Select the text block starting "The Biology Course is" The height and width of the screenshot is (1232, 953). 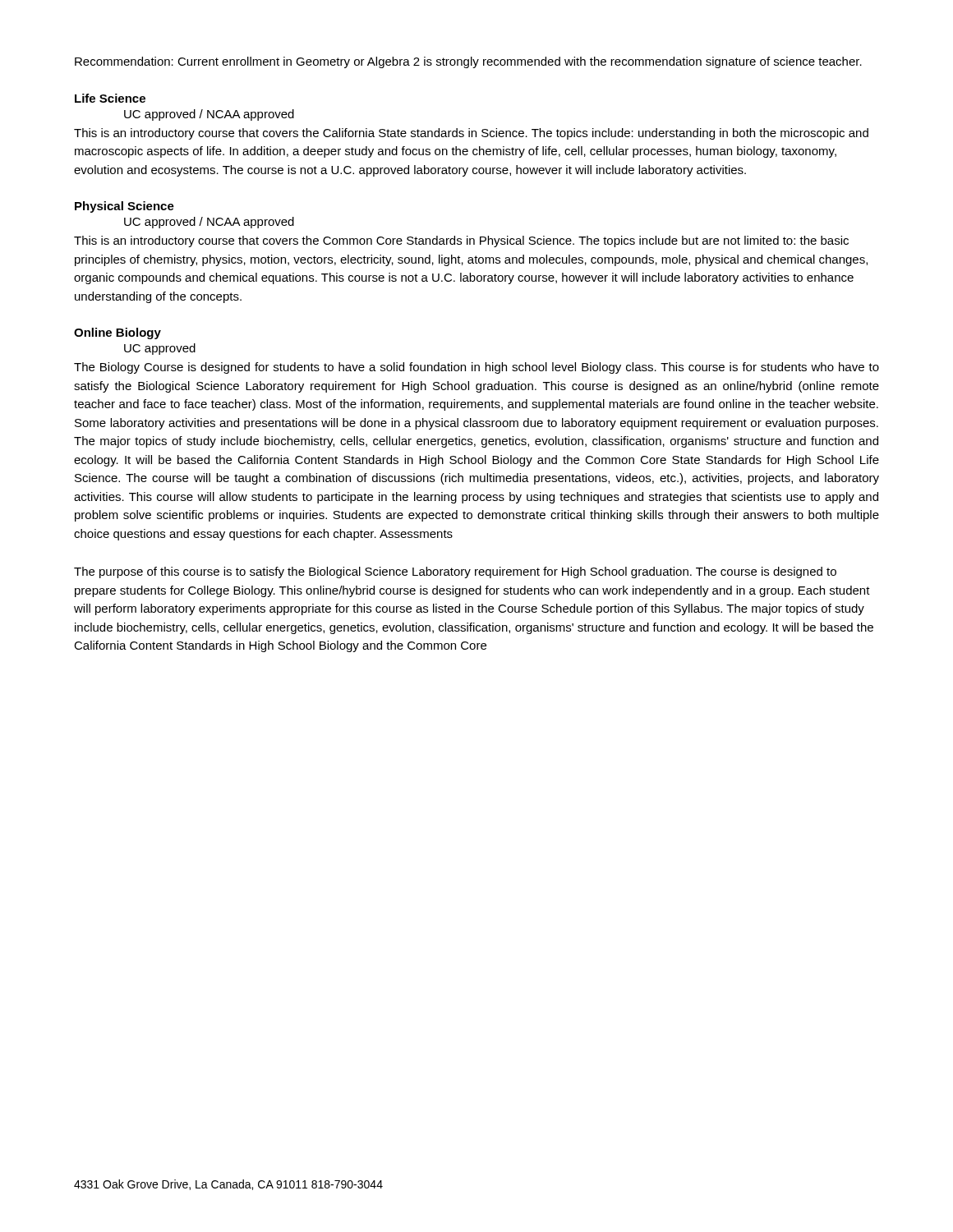coord(476,450)
